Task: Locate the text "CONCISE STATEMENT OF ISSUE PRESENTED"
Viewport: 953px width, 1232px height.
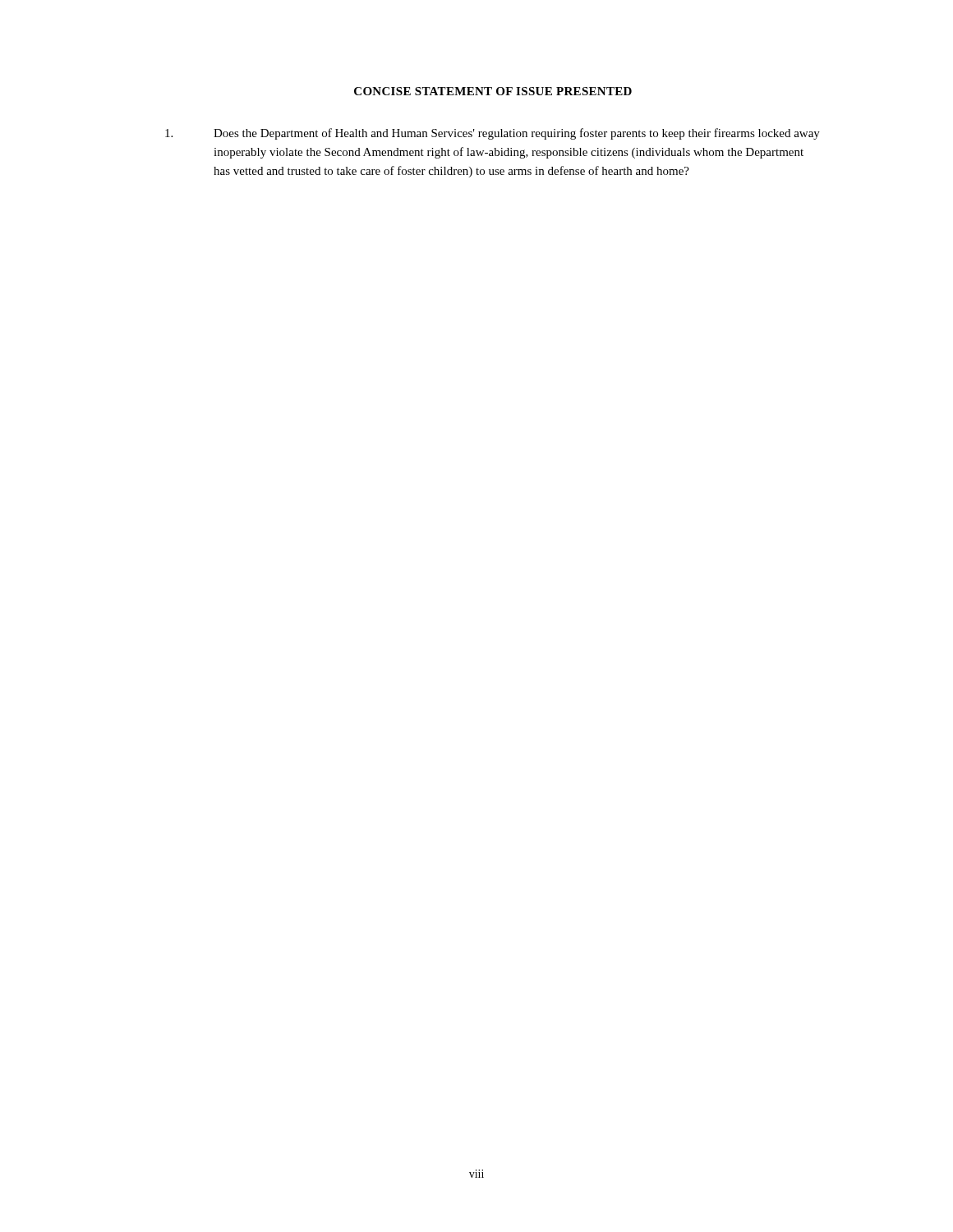Action: point(493,91)
